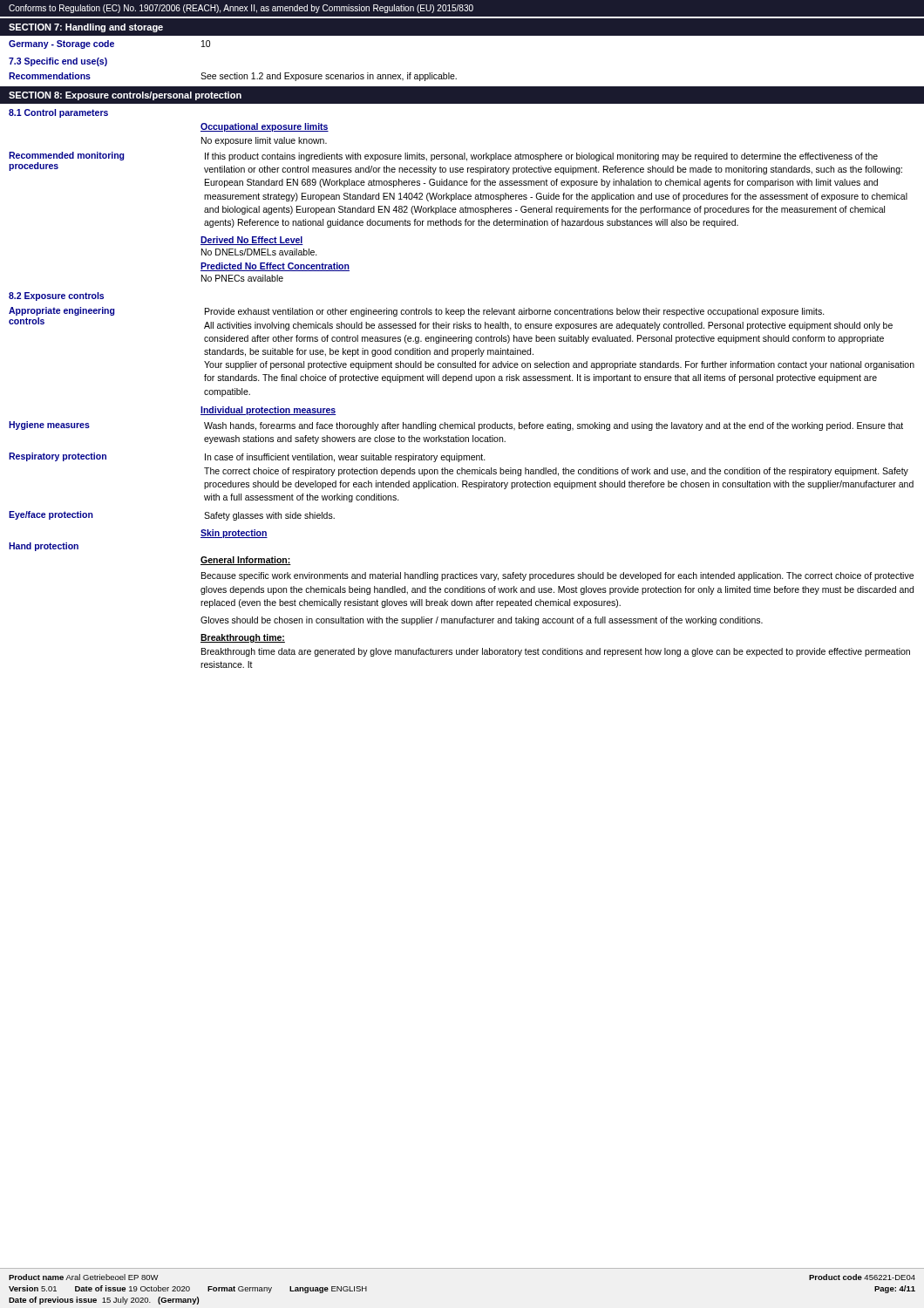Locate the block of text that opens with "Breakthrough time data are"

[x=462, y=659]
